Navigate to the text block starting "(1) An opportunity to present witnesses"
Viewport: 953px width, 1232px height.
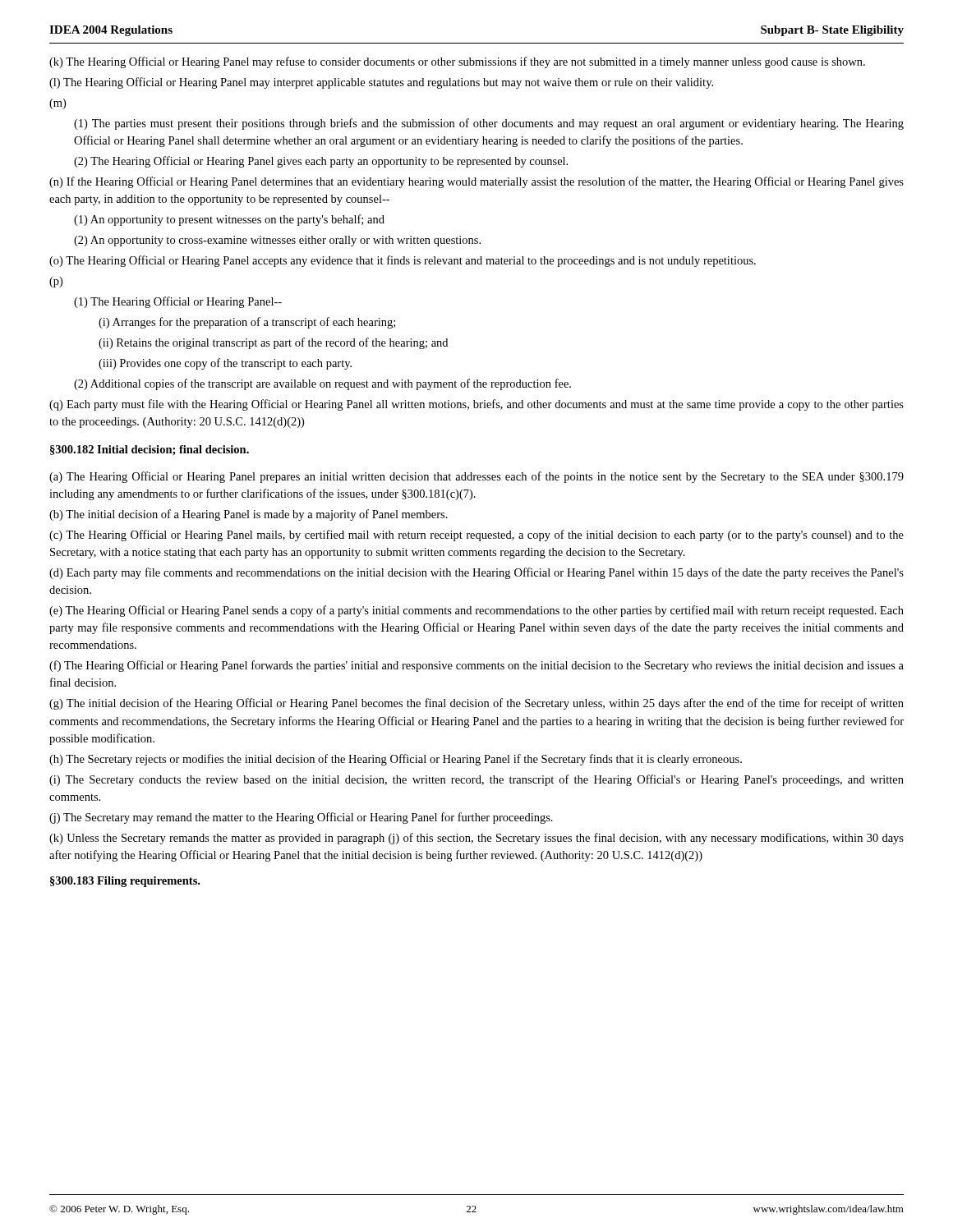(x=229, y=220)
